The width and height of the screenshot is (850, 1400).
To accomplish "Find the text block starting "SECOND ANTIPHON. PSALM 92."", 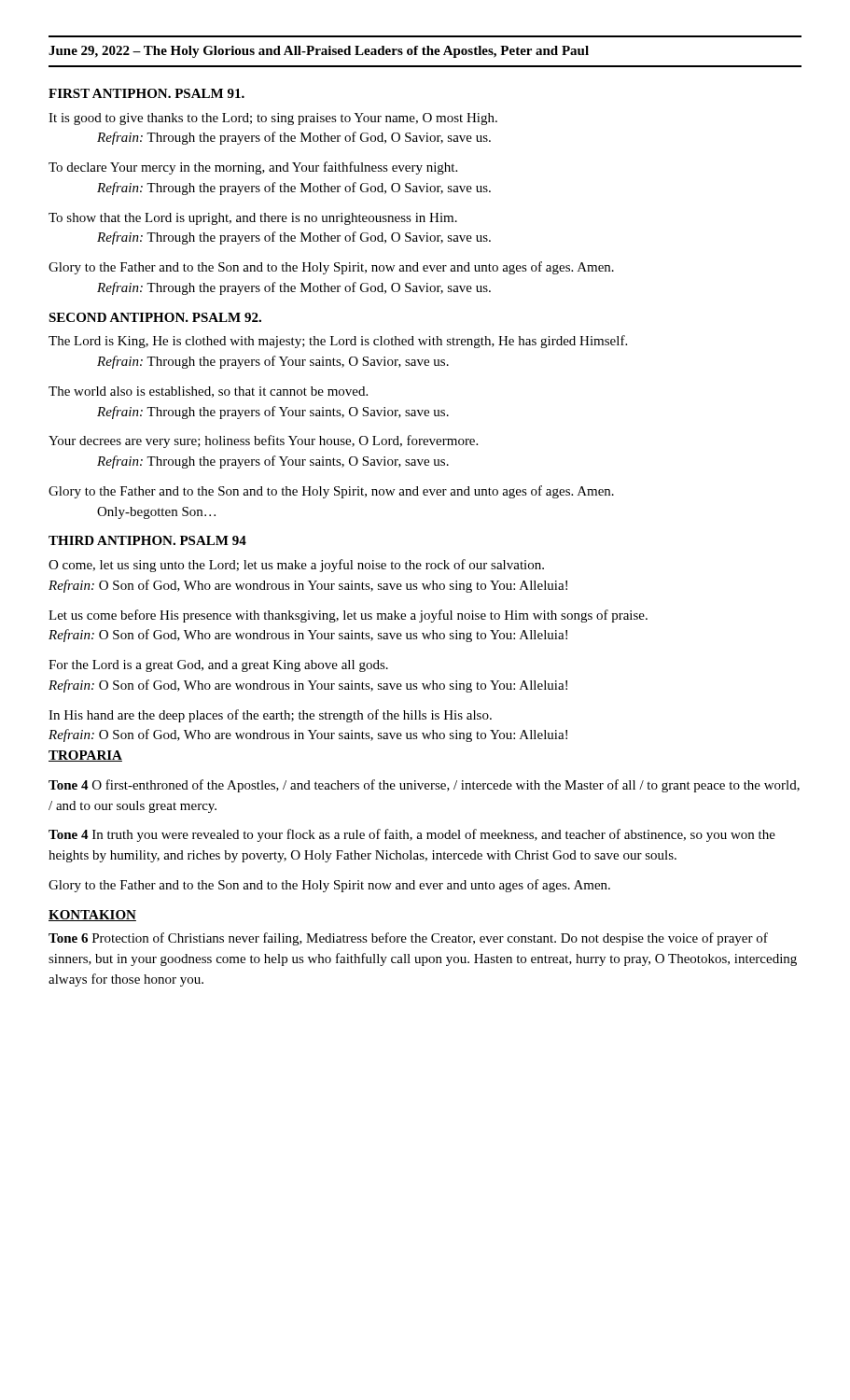I will 155,317.
